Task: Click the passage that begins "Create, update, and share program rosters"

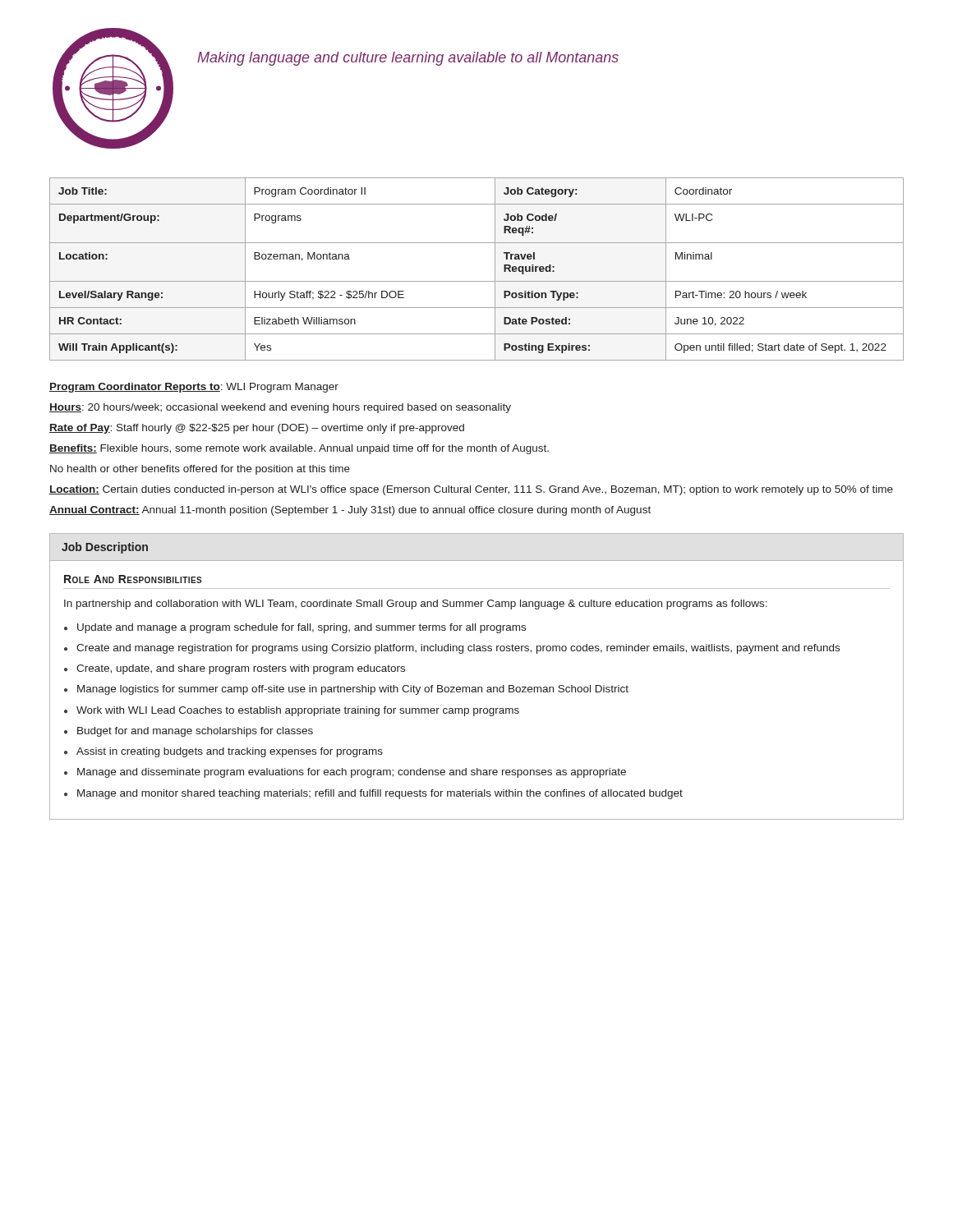Action: pyautogui.click(x=241, y=668)
